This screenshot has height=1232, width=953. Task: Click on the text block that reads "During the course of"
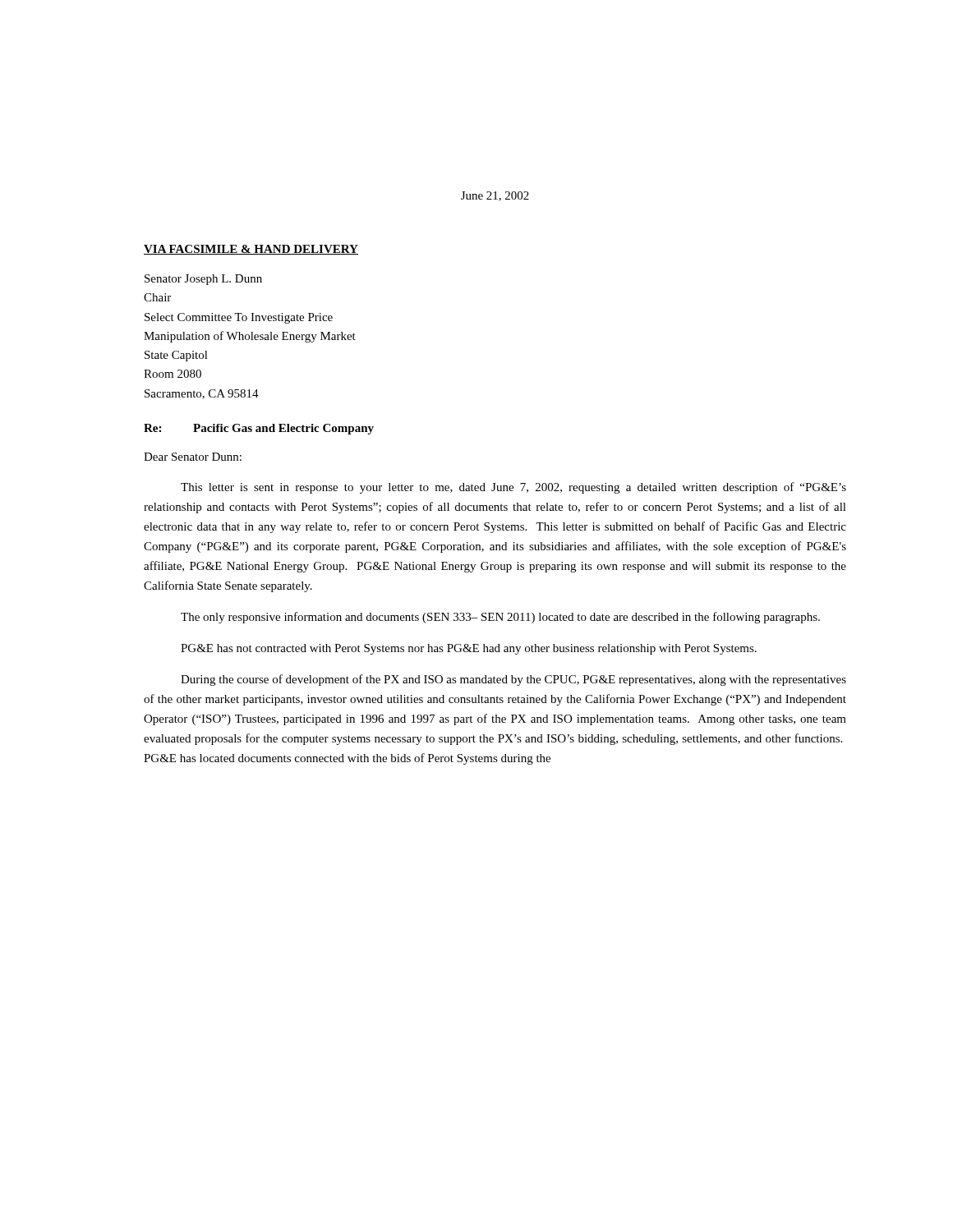(x=495, y=718)
